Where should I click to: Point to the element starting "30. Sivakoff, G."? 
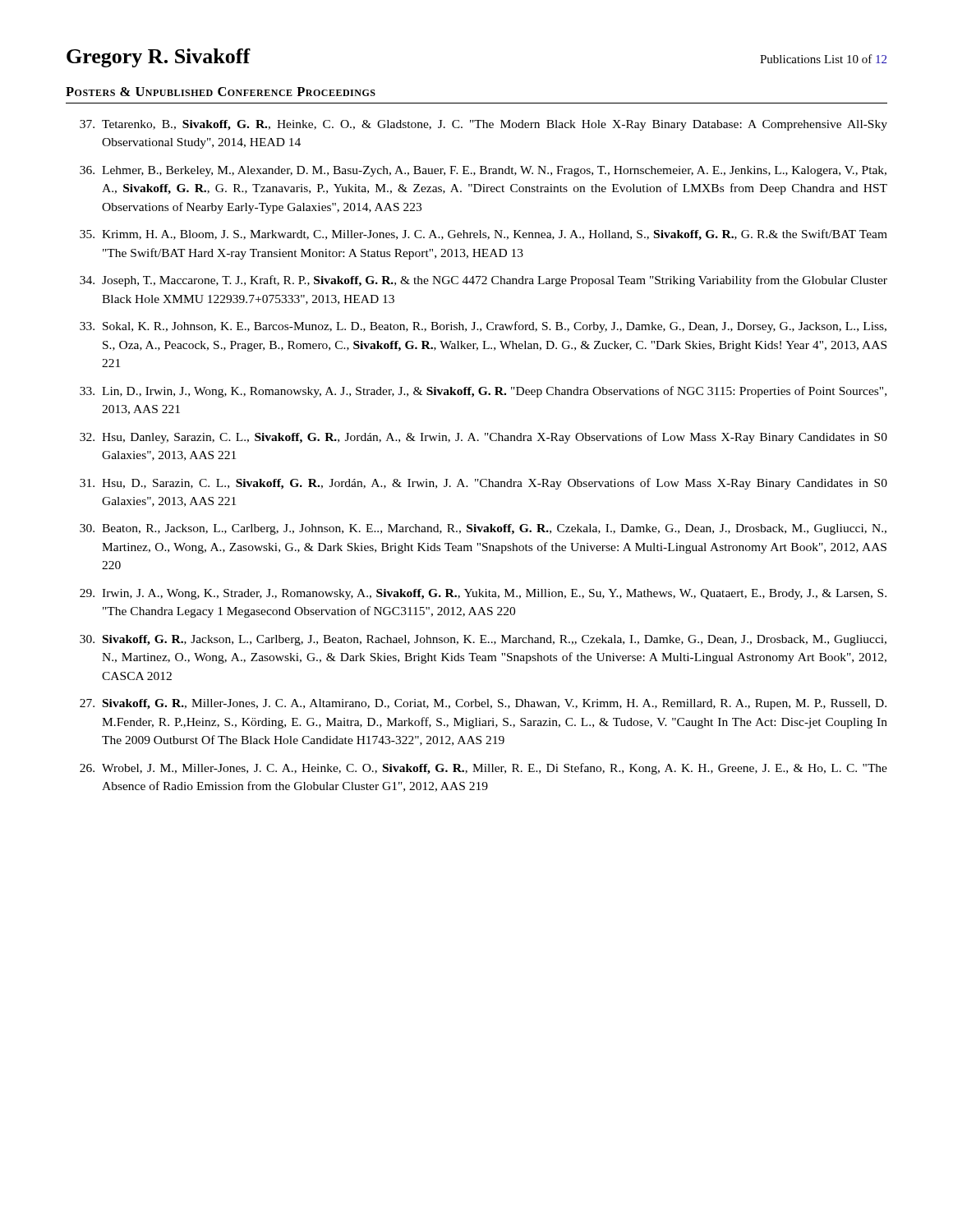476,657
